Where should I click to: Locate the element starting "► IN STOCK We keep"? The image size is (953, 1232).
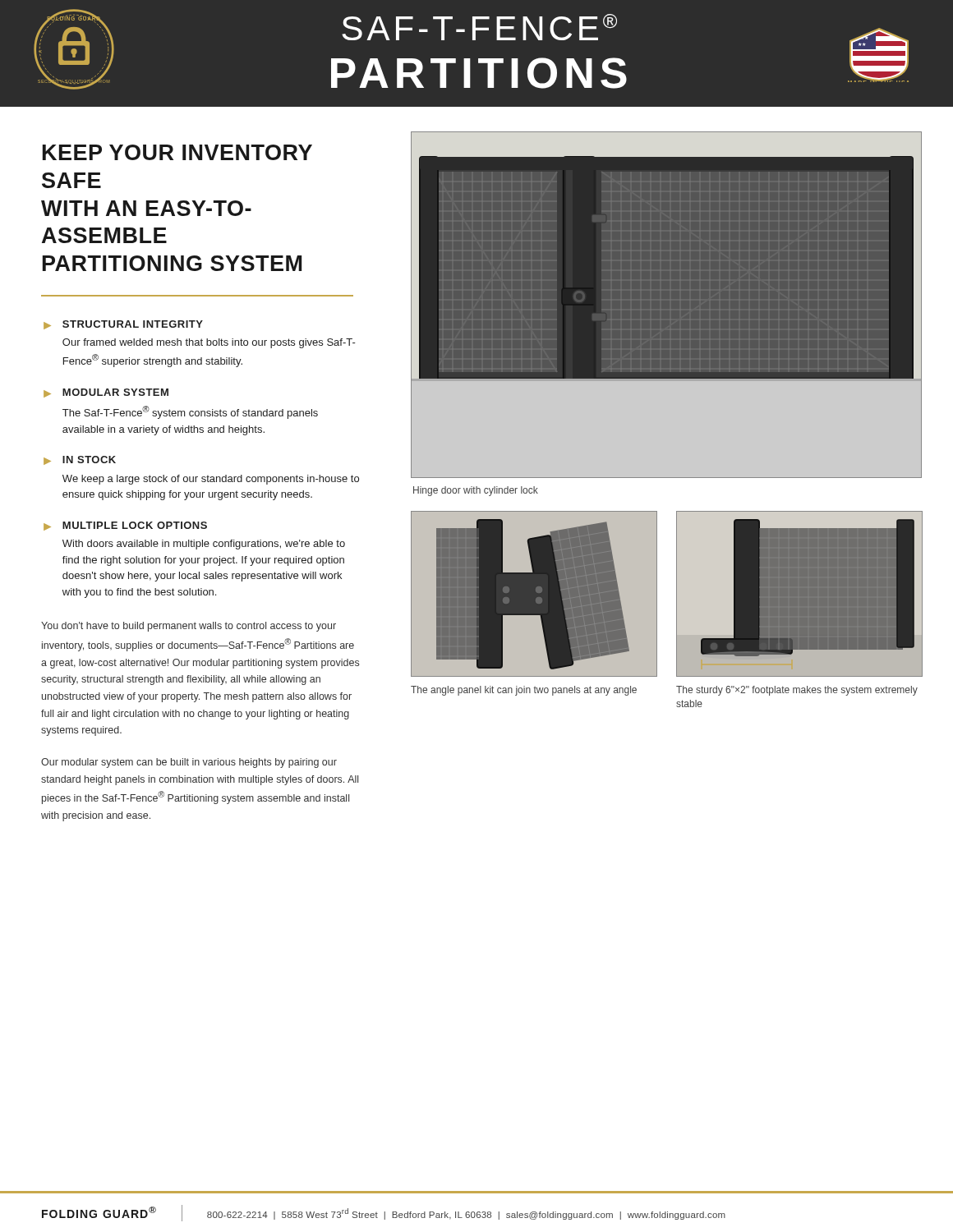pos(201,477)
